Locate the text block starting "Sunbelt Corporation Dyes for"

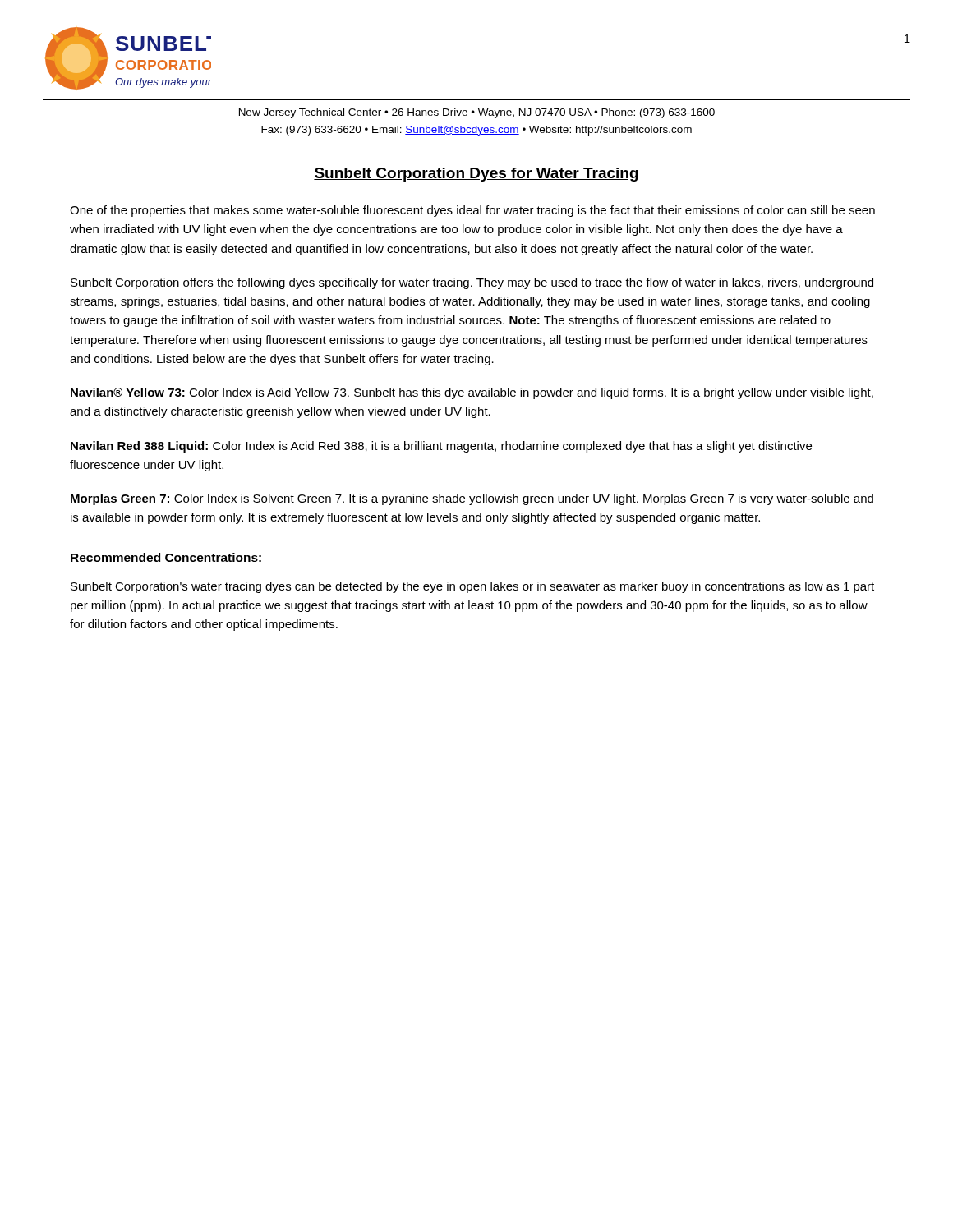[476, 173]
